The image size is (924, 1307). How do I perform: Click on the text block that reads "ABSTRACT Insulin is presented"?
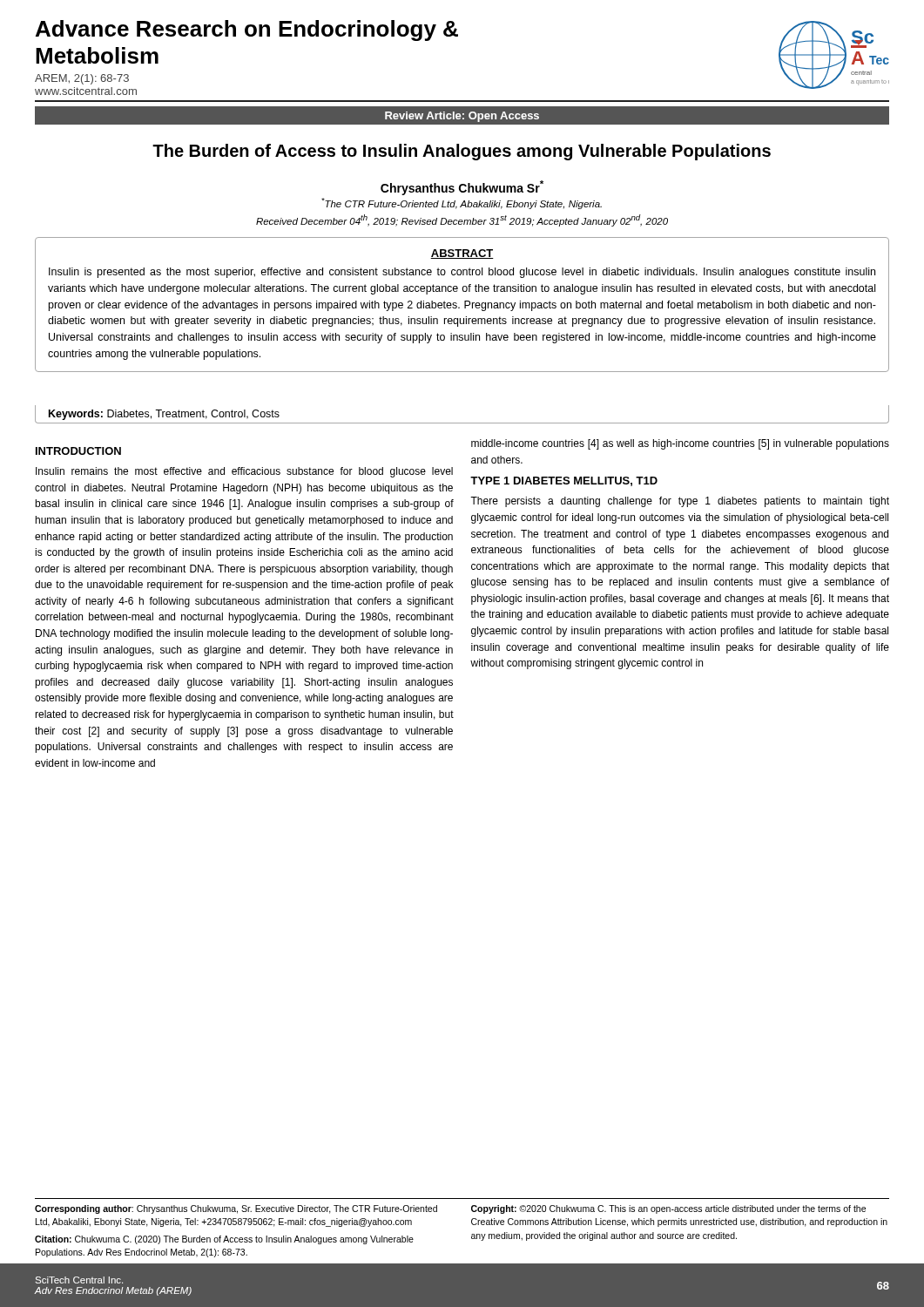click(x=462, y=304)
